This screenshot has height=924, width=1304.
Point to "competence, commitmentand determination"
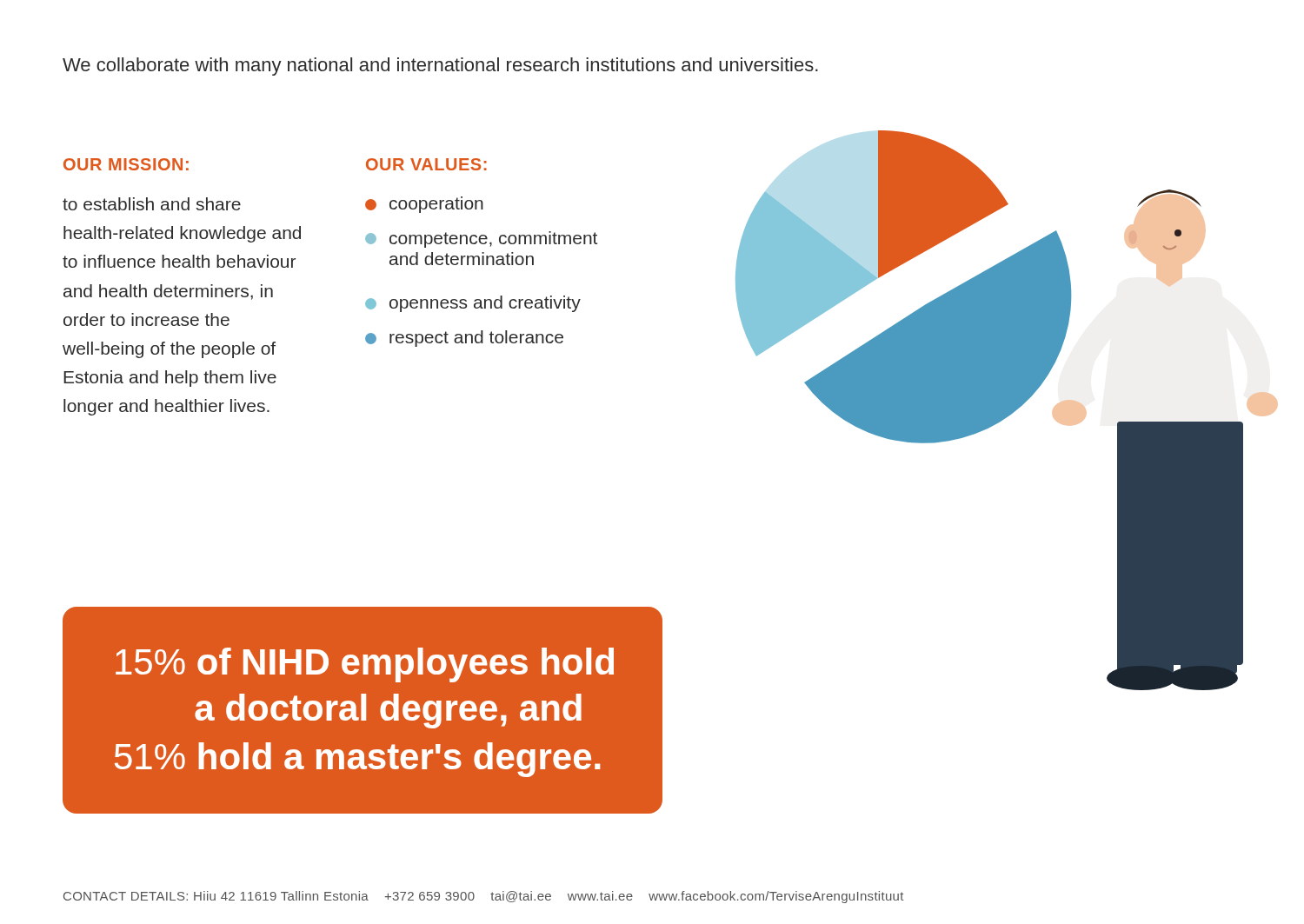click(x=481, y=249)
